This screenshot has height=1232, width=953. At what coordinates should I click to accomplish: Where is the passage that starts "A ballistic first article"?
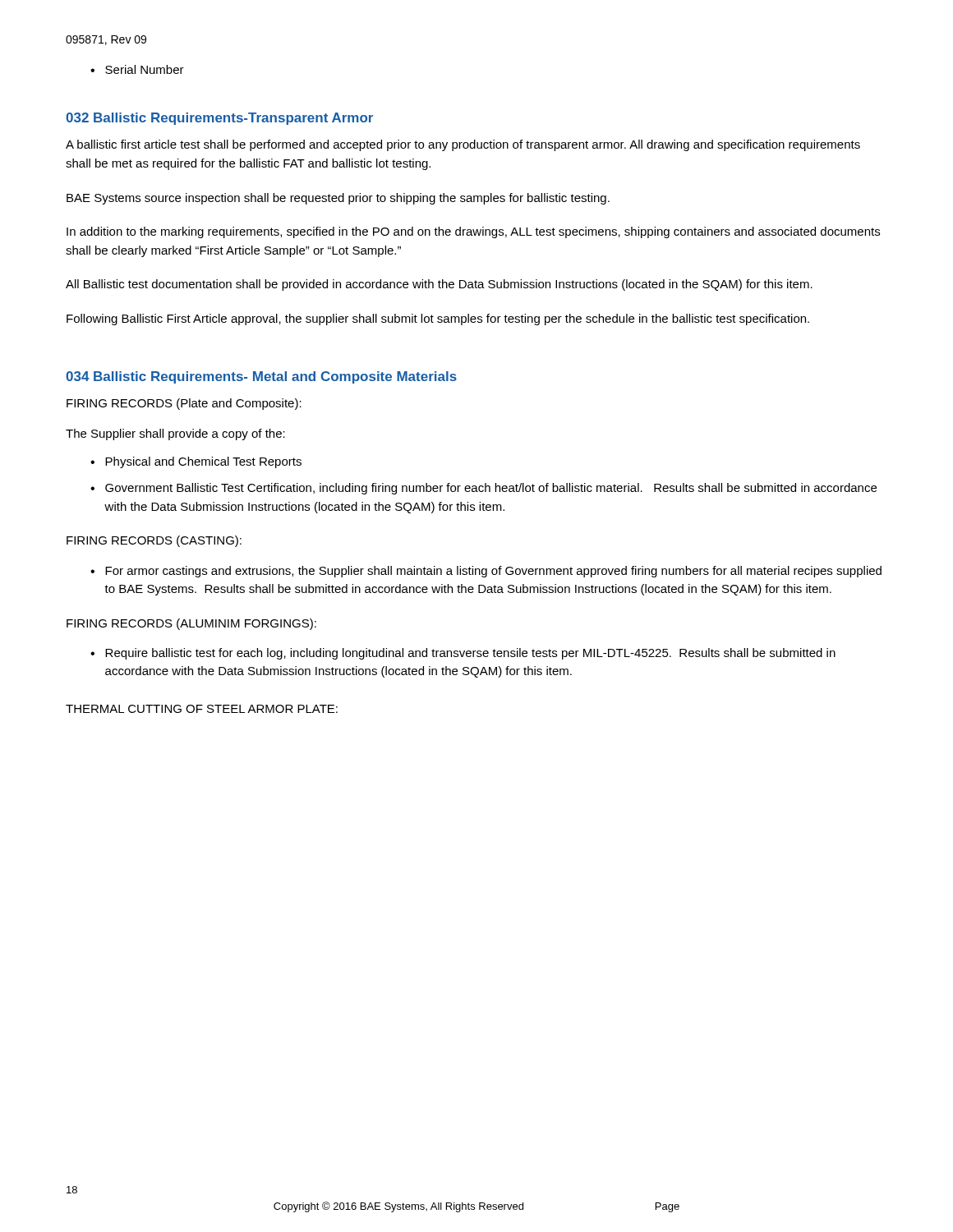click(463, 154)
